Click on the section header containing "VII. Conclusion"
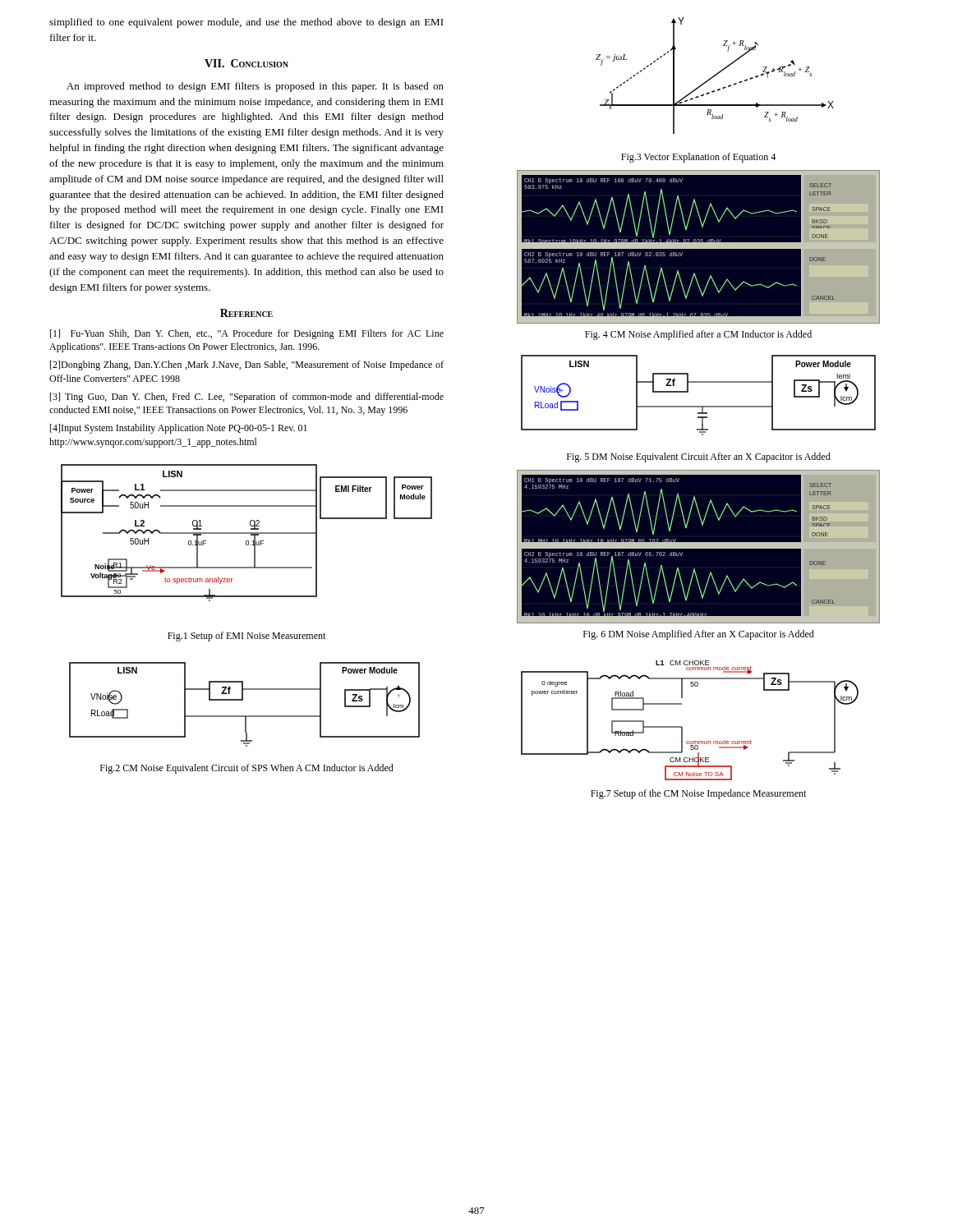Screen dimensions: 1232x953 coord(246,63)
